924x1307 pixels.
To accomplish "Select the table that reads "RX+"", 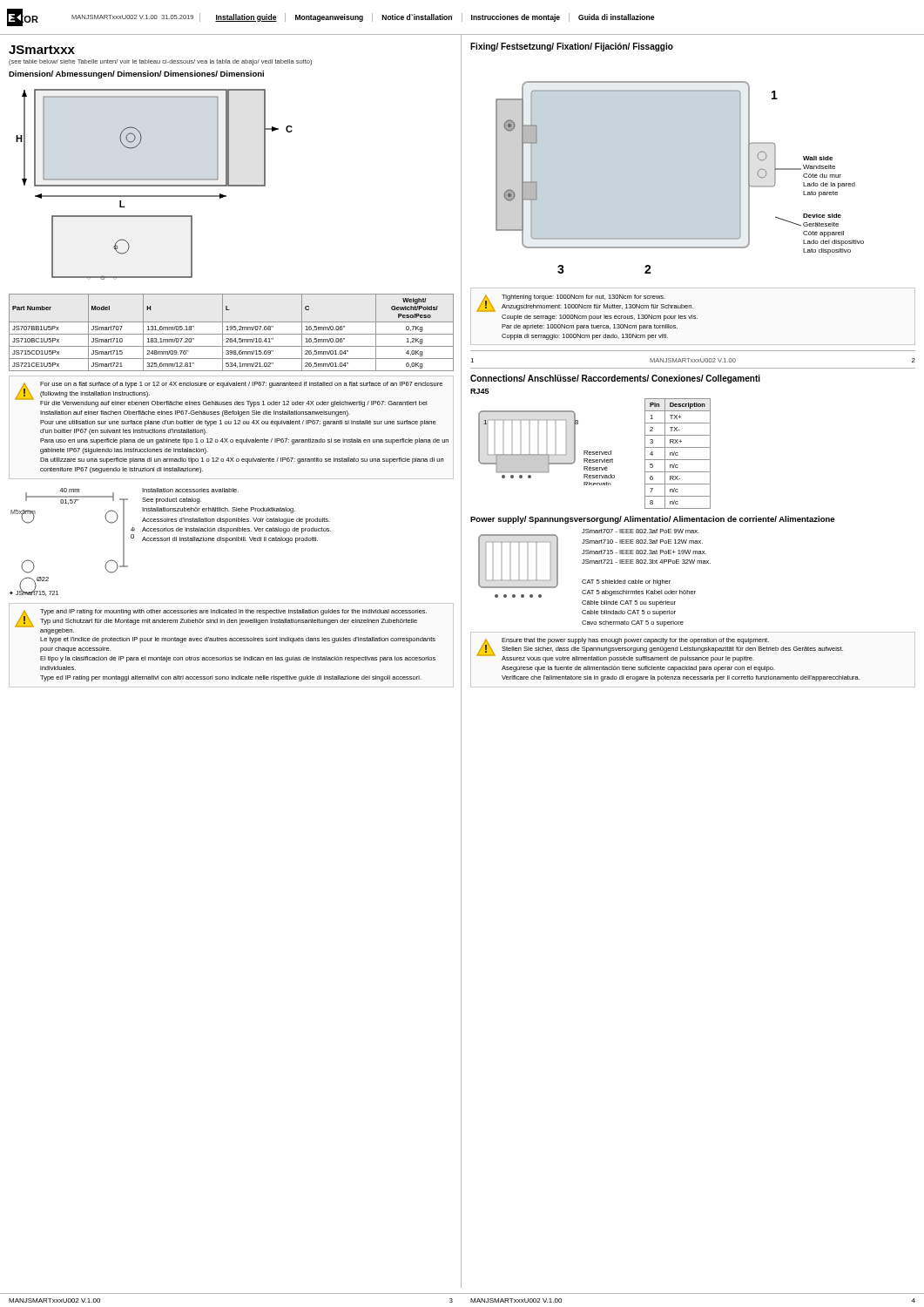I will click(x=678, y=454).
